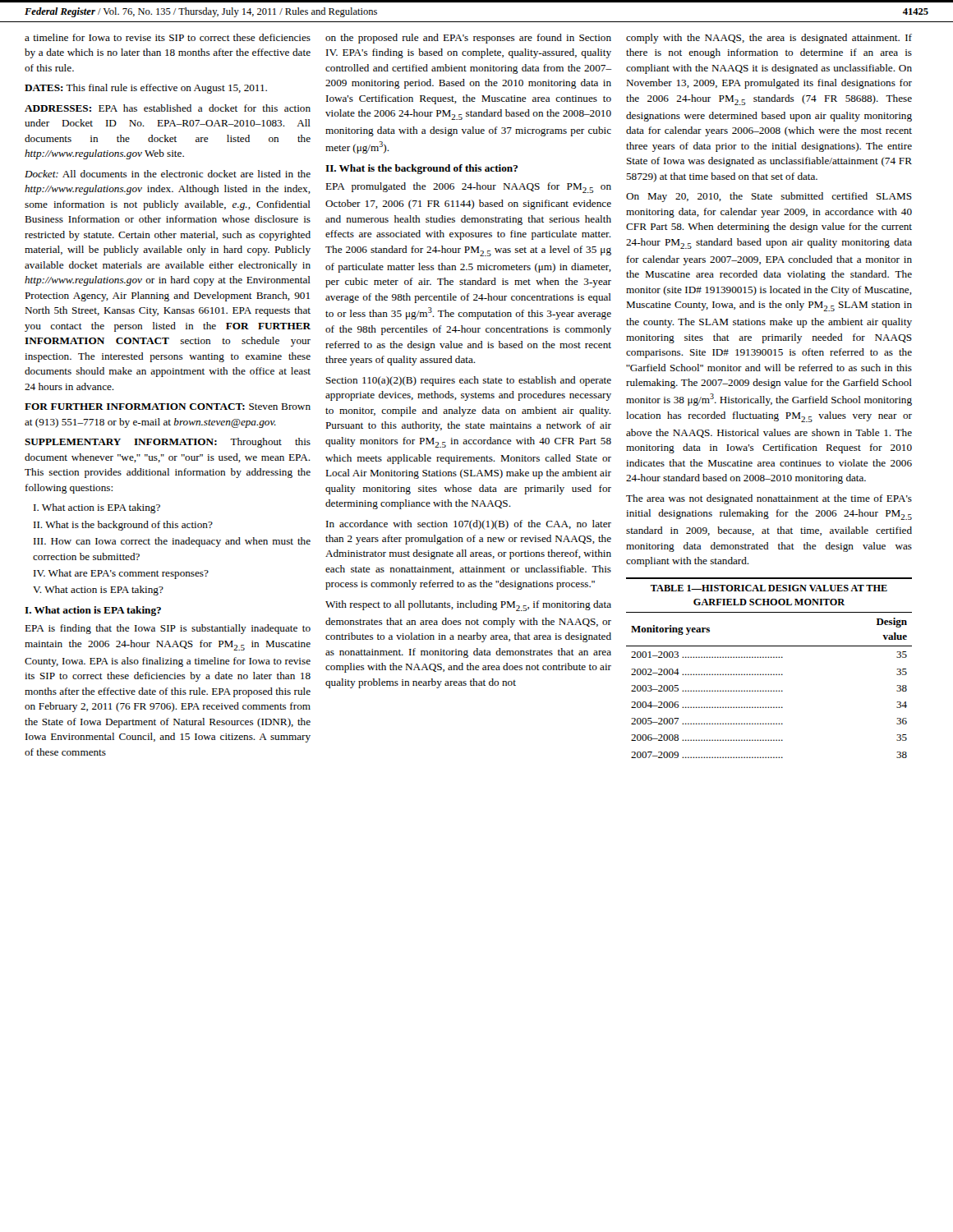Click the passage that begins "a timeline for Iowa to"
The image size is (953, 1232).
click(168, 53)
